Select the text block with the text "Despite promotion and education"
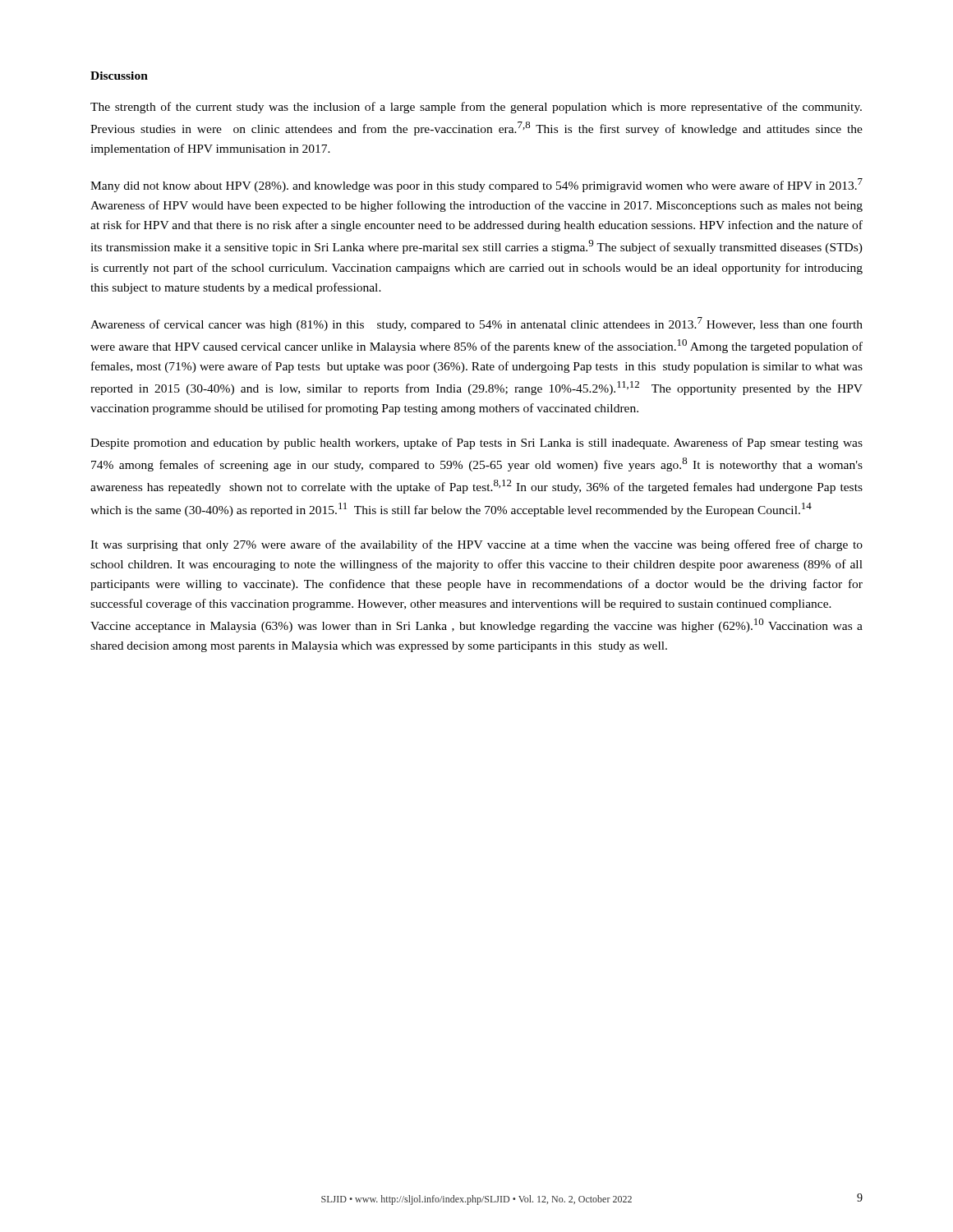 (476, 476)
